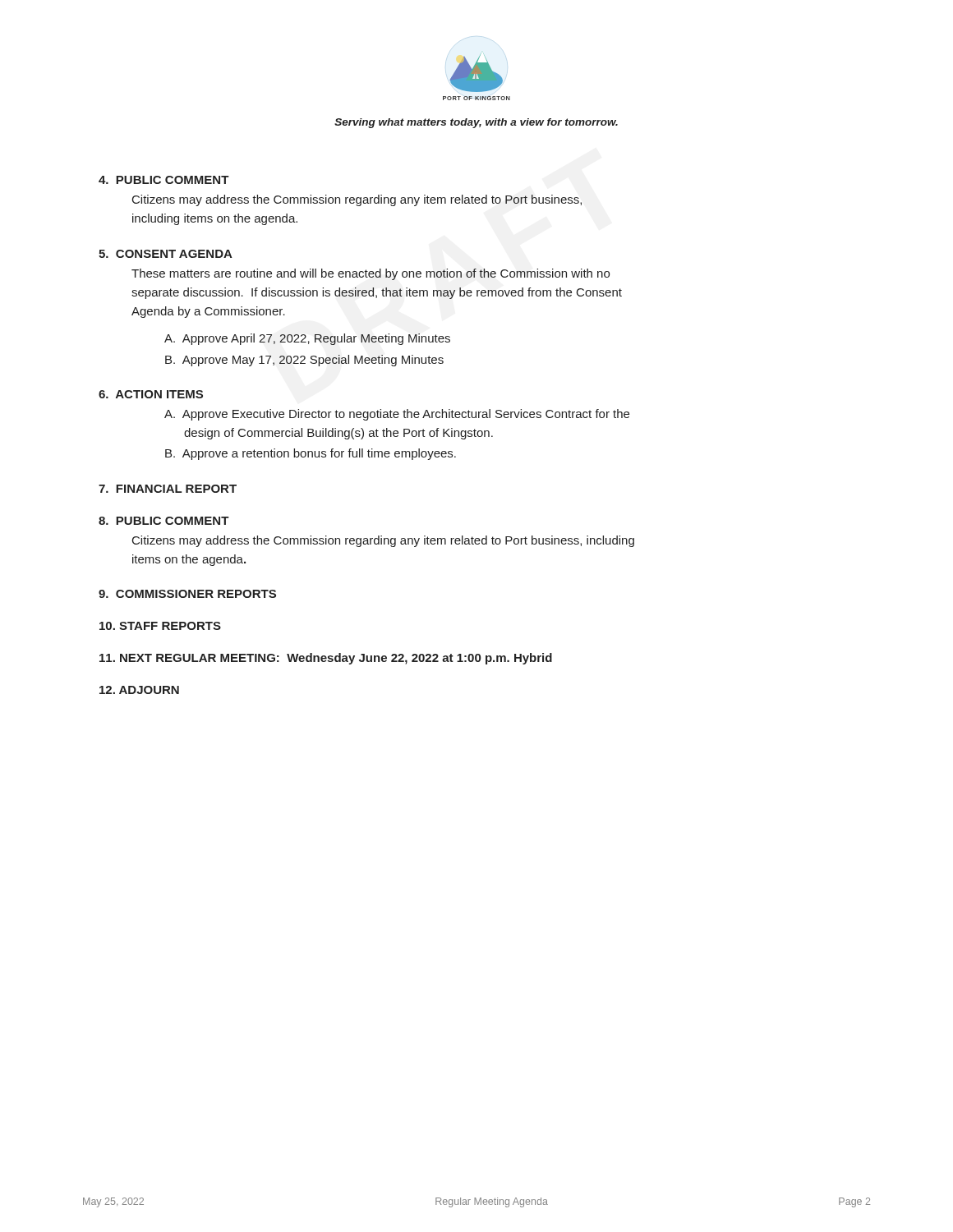Where does it say "12. ADJOURN"?
Screen dimensions: 1232x953
coord(139,689)
